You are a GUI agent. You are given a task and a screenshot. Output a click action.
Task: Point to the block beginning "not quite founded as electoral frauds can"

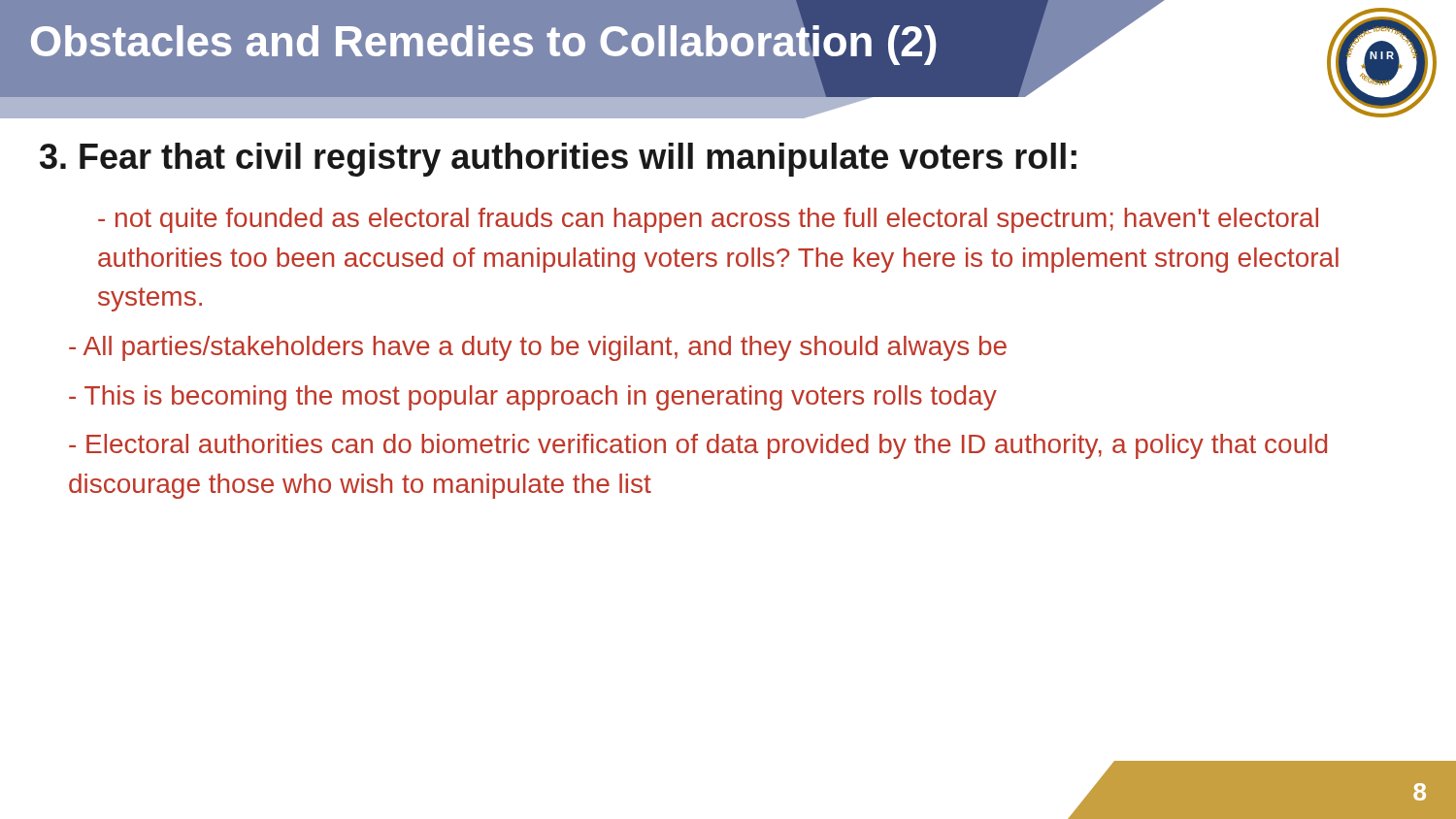point(719,257)
